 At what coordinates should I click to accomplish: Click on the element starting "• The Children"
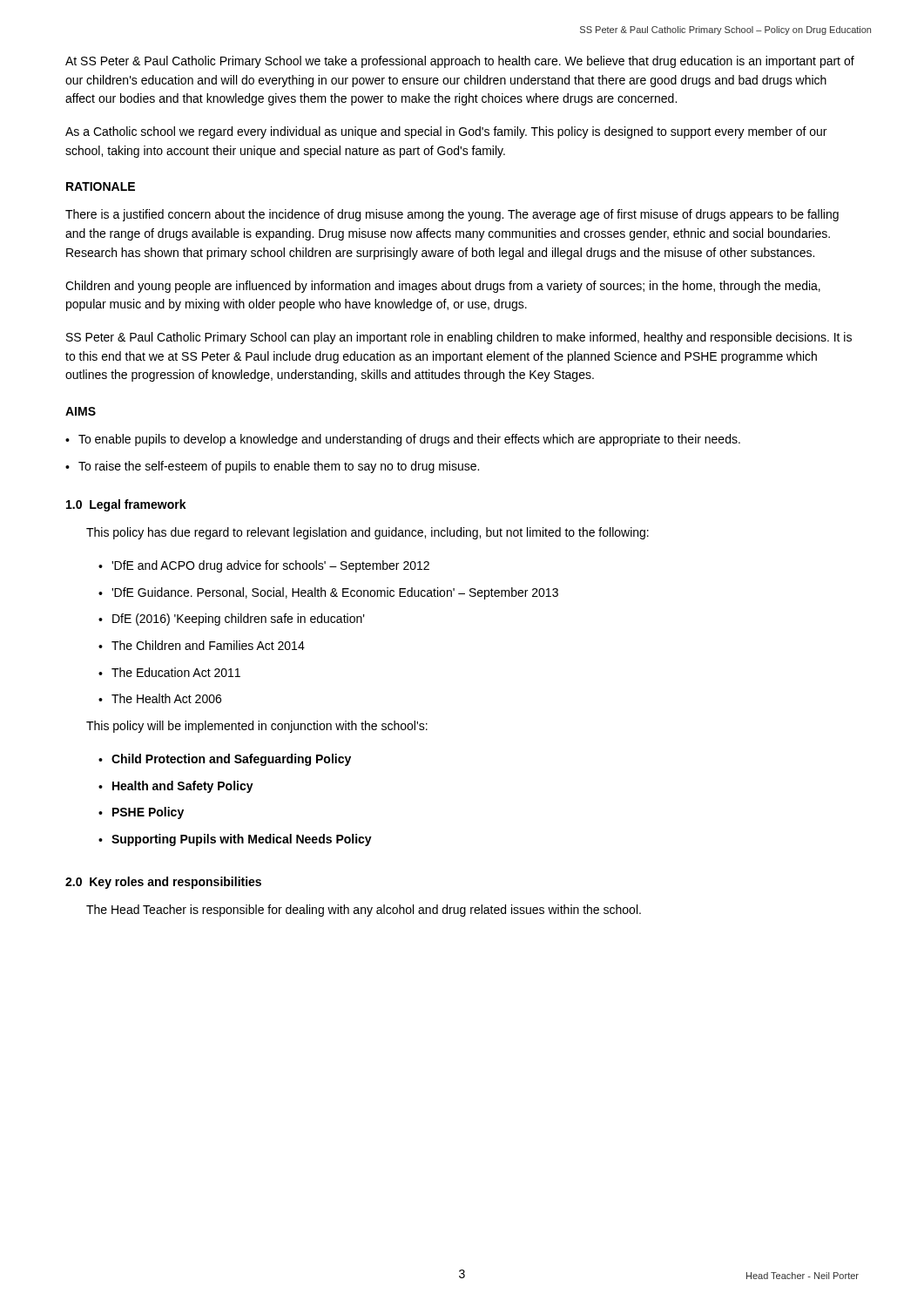(x=202, y=645)
